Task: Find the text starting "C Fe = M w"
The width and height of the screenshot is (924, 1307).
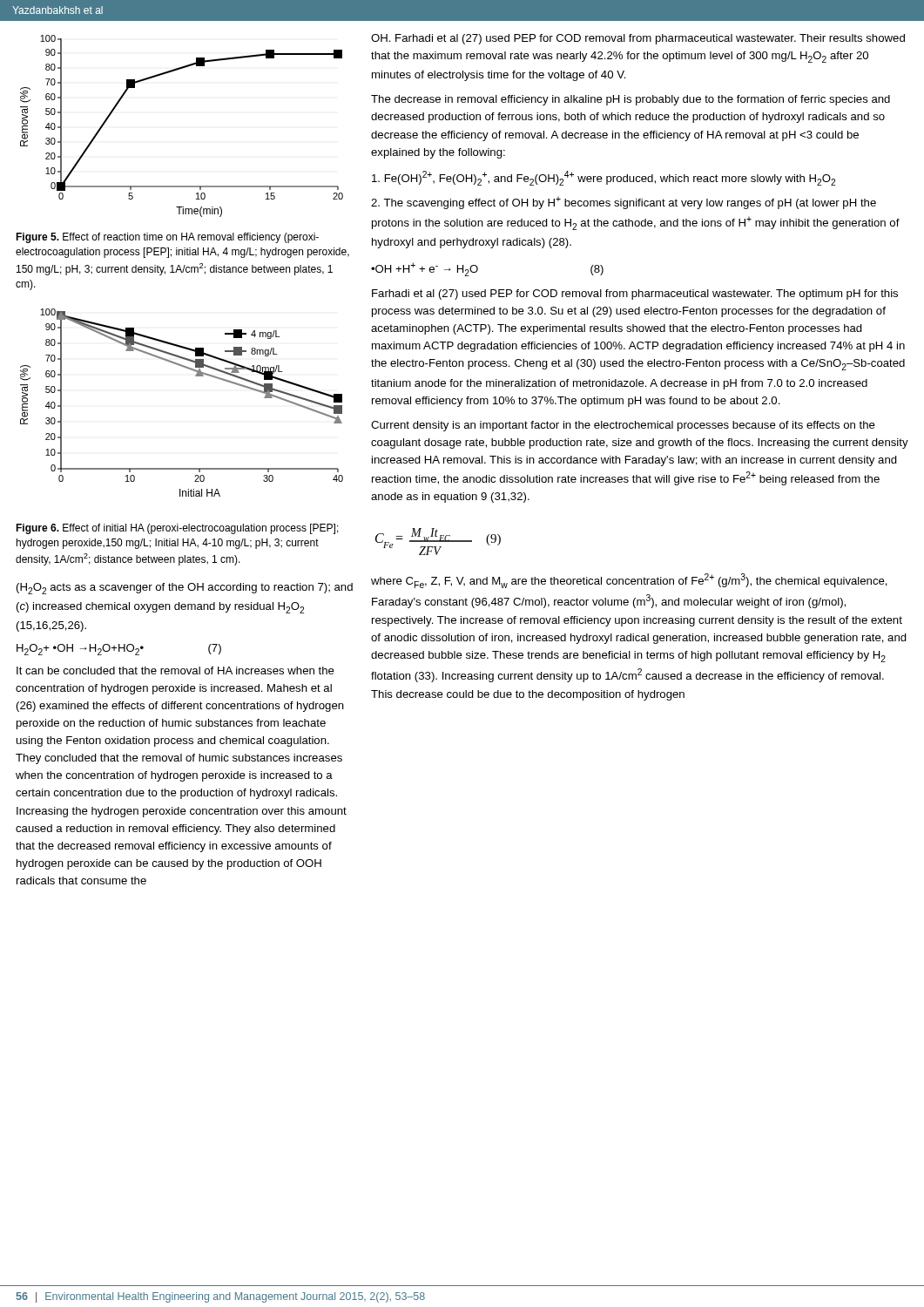Action: tap(493, 538)
